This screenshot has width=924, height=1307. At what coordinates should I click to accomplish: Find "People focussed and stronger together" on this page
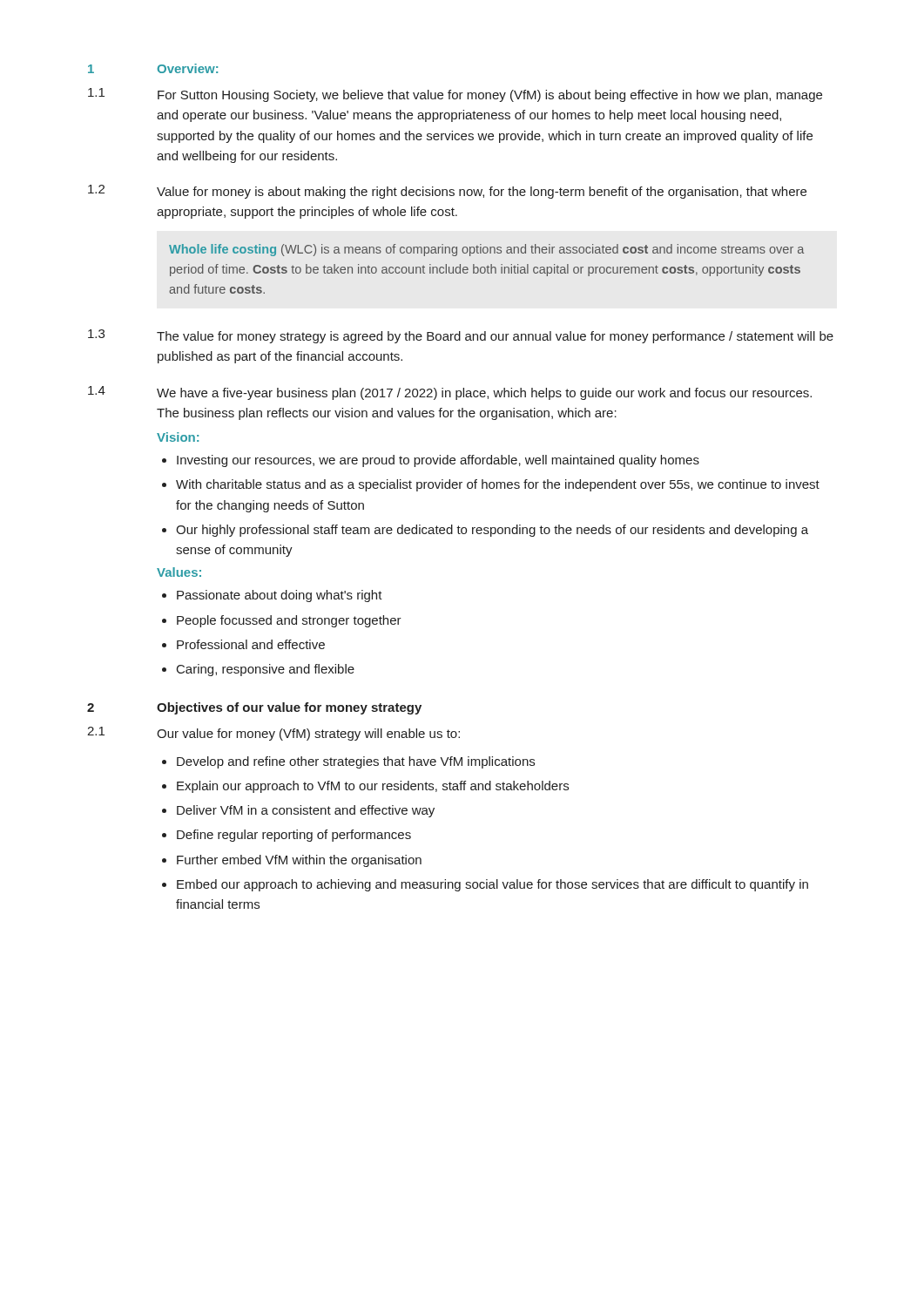pyautogui.click(x=288, y=620)
